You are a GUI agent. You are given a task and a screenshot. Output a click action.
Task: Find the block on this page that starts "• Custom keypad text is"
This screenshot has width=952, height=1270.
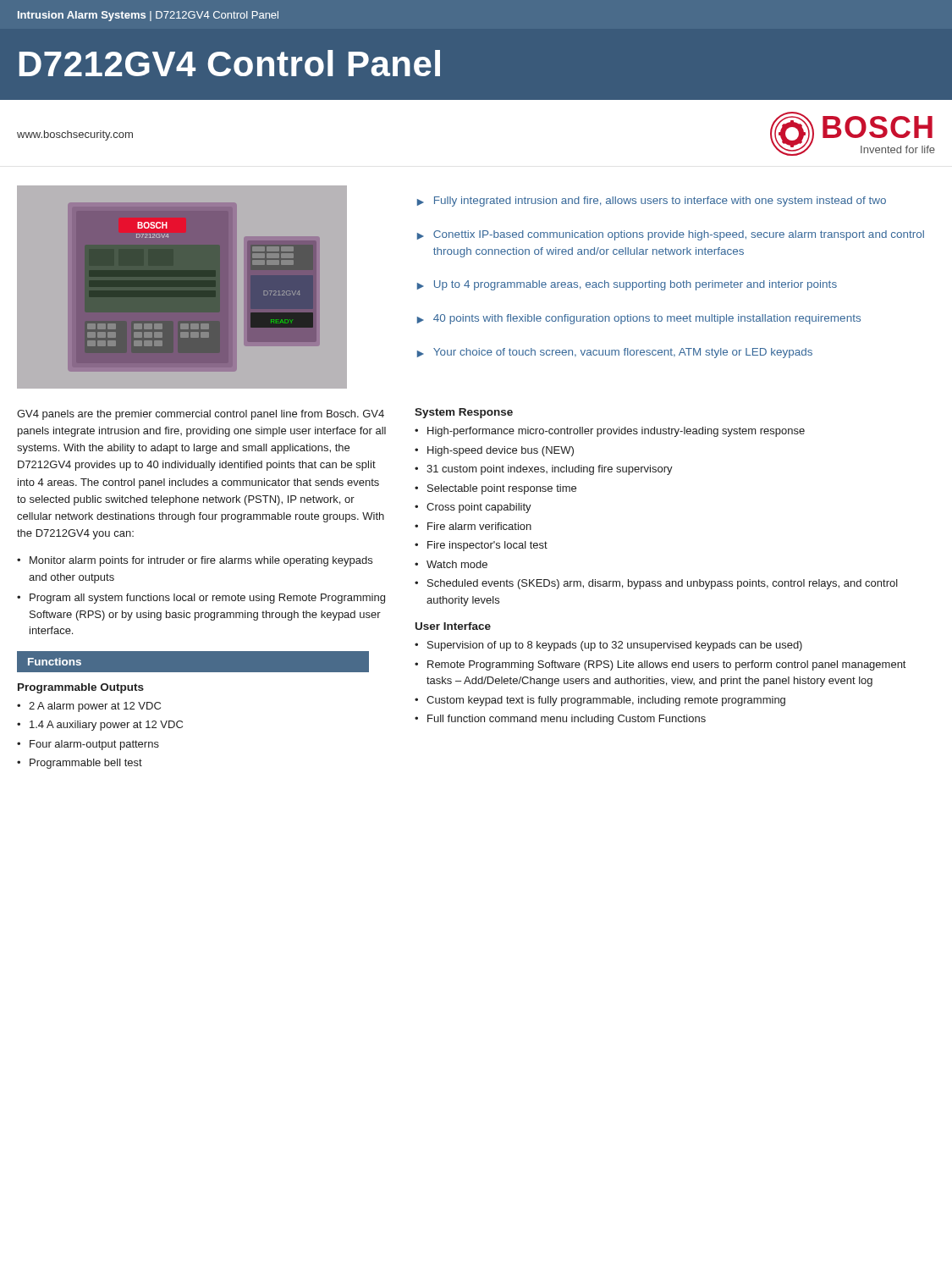point(600,700)
